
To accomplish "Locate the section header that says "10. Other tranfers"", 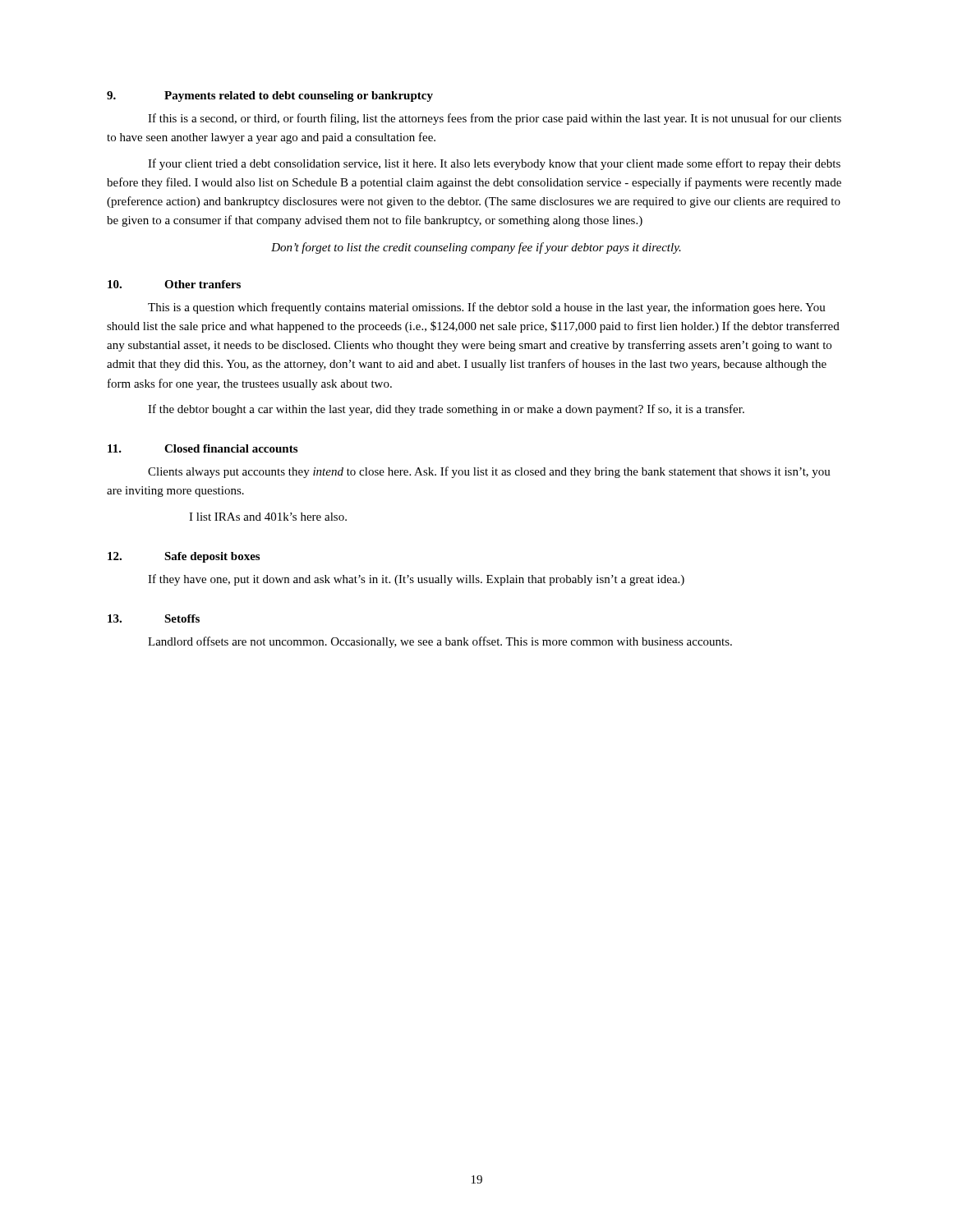I will (x=174, y=284).
